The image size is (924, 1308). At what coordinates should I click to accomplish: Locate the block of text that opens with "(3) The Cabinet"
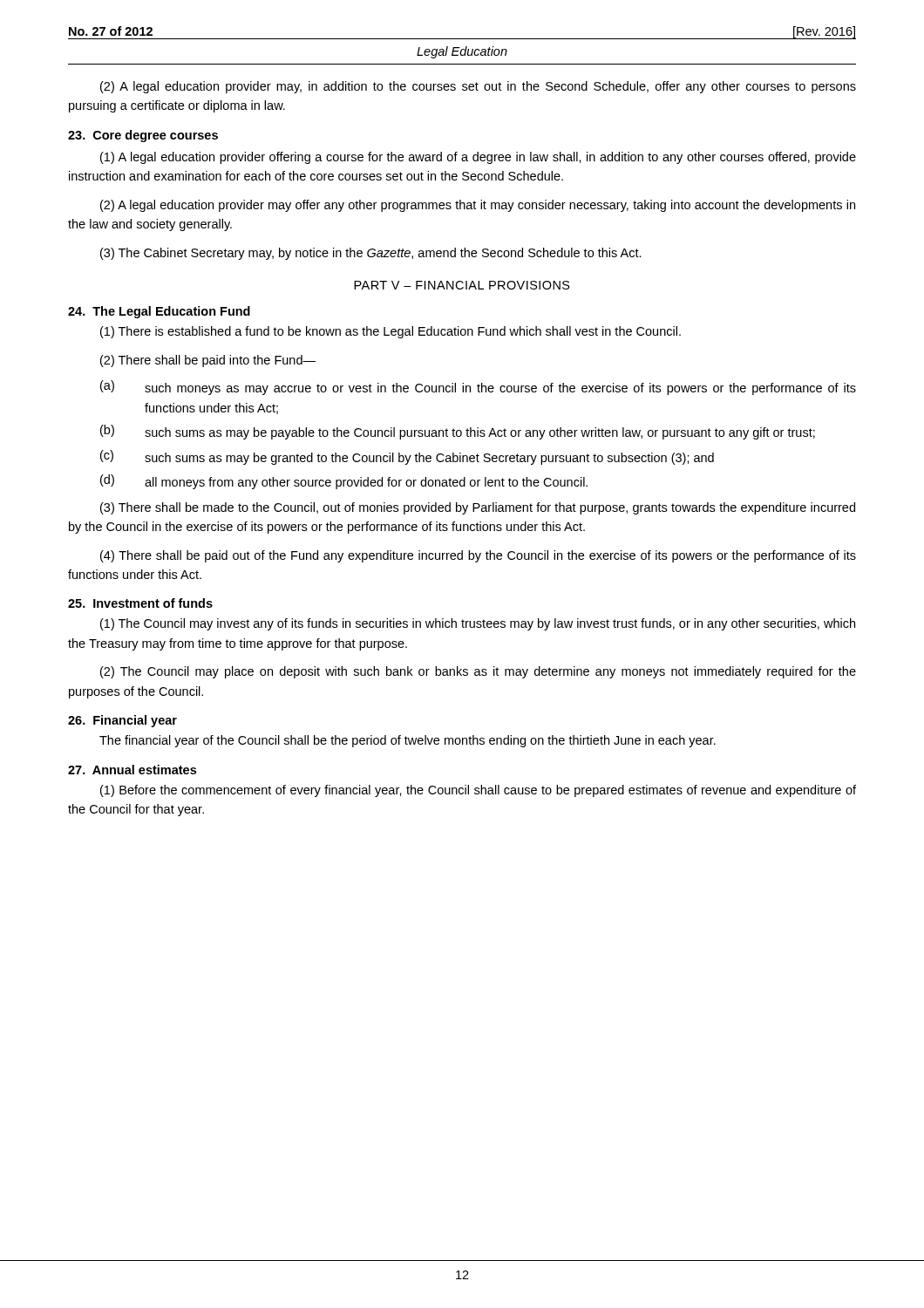(462, 253)
